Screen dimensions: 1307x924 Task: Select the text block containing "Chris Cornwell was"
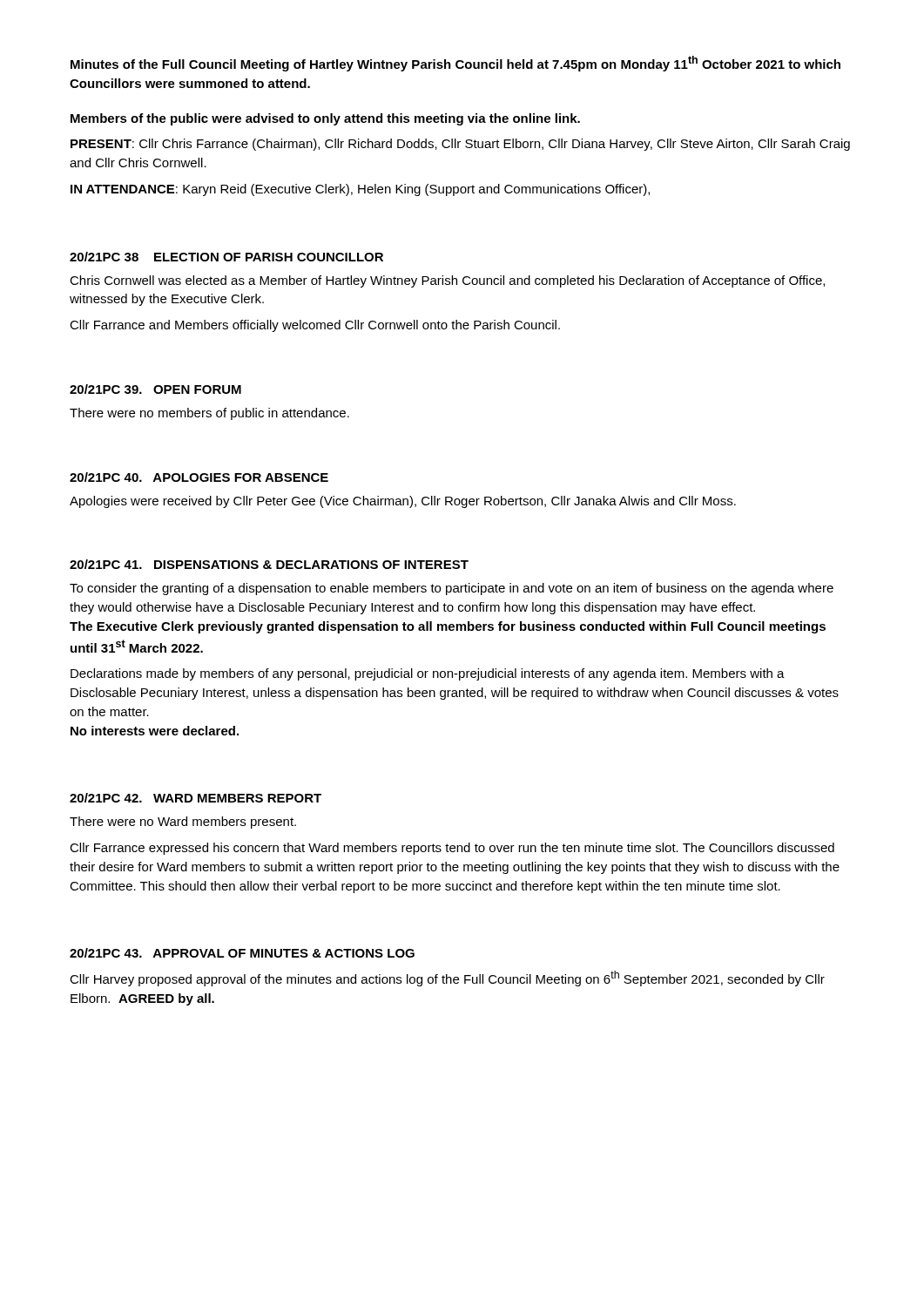tap(462, 290)
